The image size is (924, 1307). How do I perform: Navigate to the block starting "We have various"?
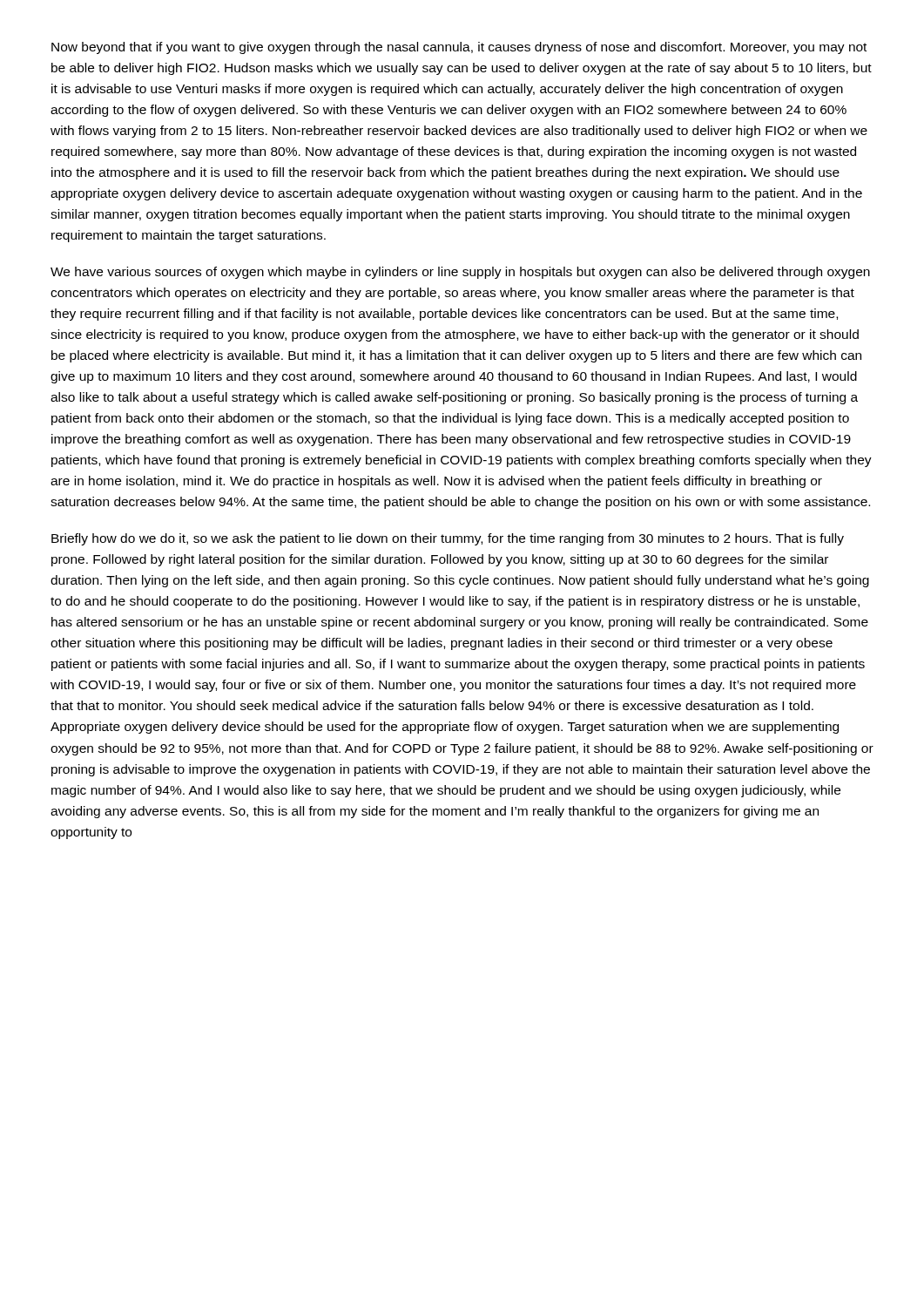[461, 387]
